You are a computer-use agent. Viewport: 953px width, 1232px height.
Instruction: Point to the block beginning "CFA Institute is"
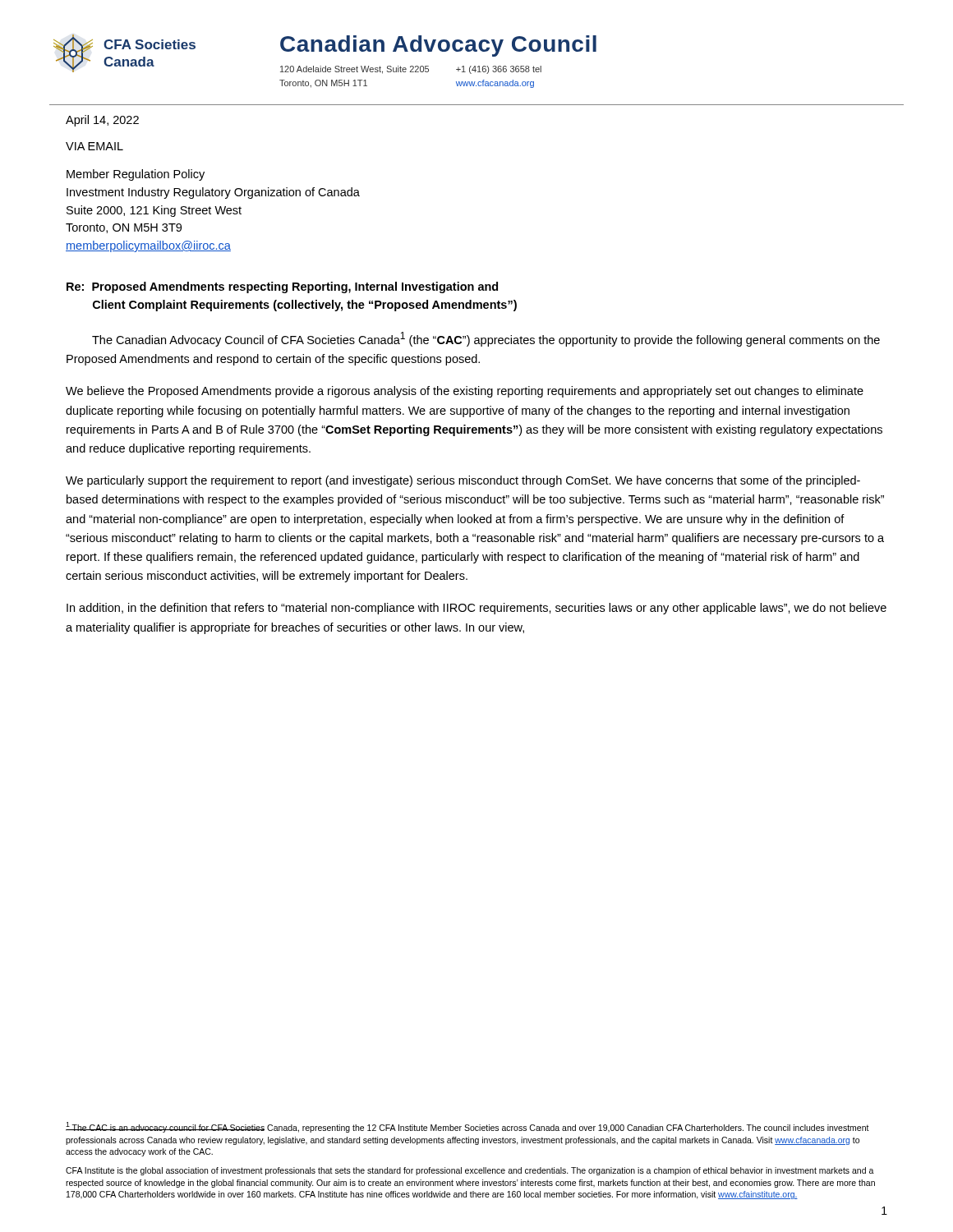pyautogui.click(x=471, y=1182)
